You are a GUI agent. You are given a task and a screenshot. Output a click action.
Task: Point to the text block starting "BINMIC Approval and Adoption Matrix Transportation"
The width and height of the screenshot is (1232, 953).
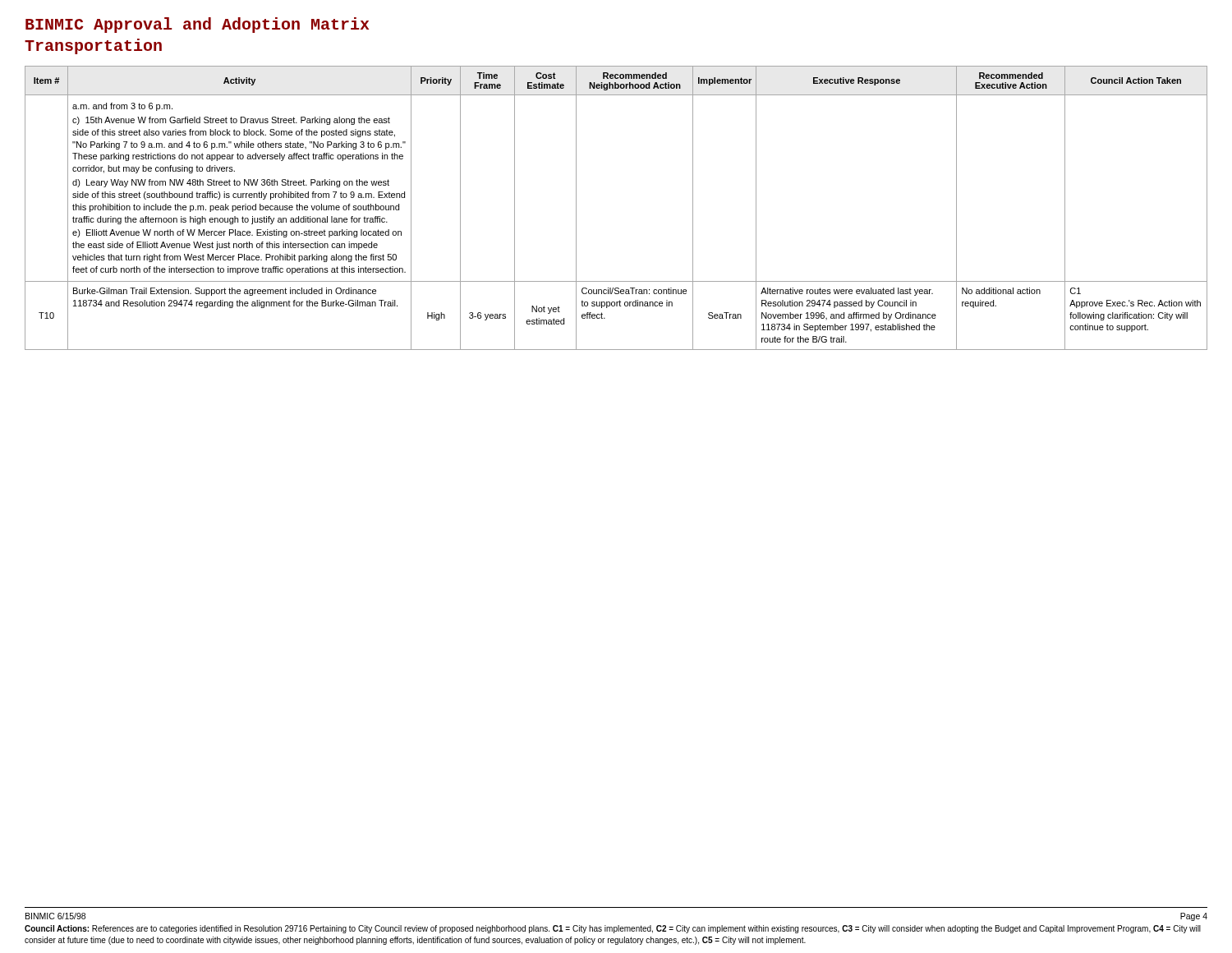197,36
